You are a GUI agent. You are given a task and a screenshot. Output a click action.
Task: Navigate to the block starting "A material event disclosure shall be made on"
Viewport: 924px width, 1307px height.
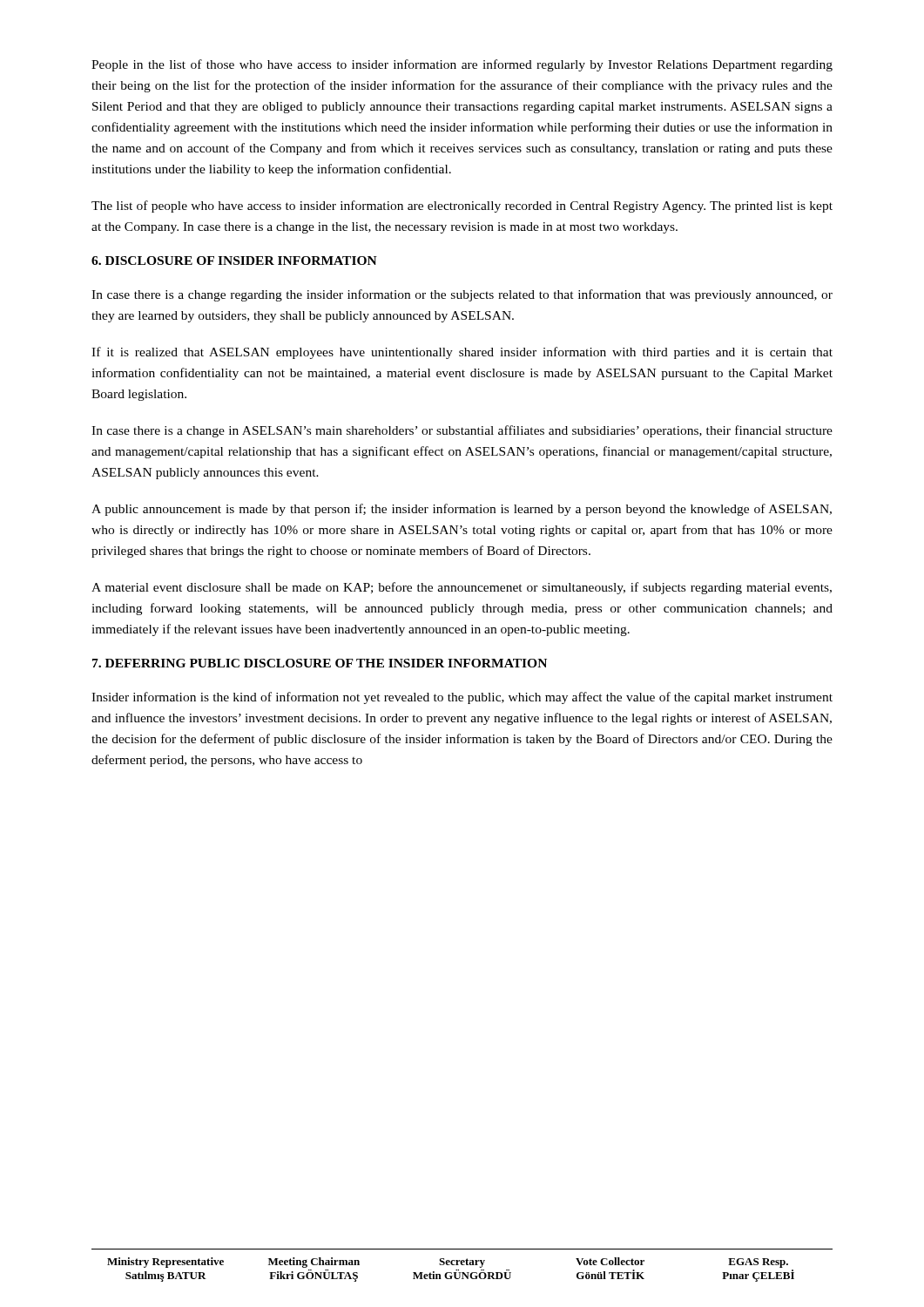tap(462, 608)
